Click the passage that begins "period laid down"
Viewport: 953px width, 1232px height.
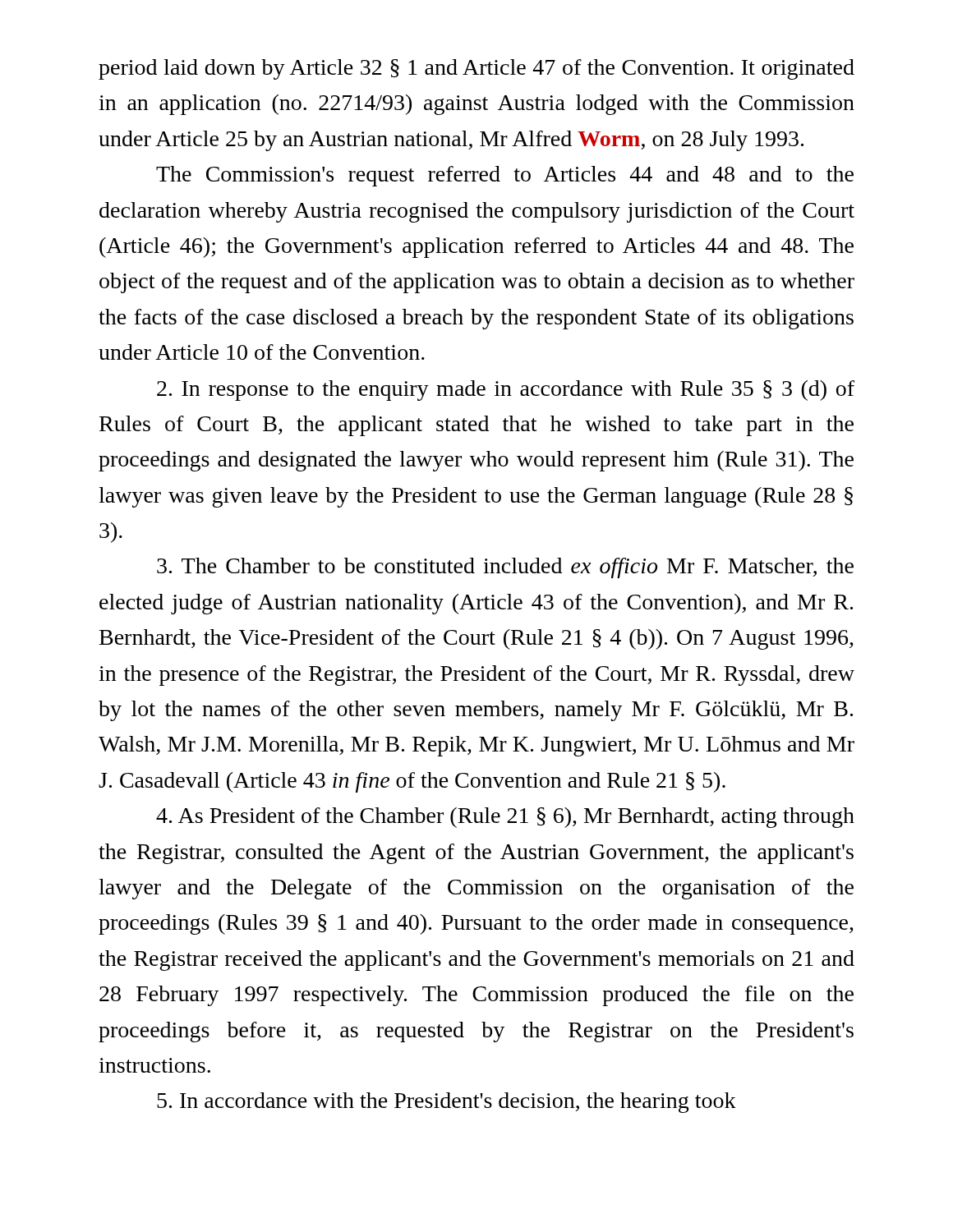[476, 584]
